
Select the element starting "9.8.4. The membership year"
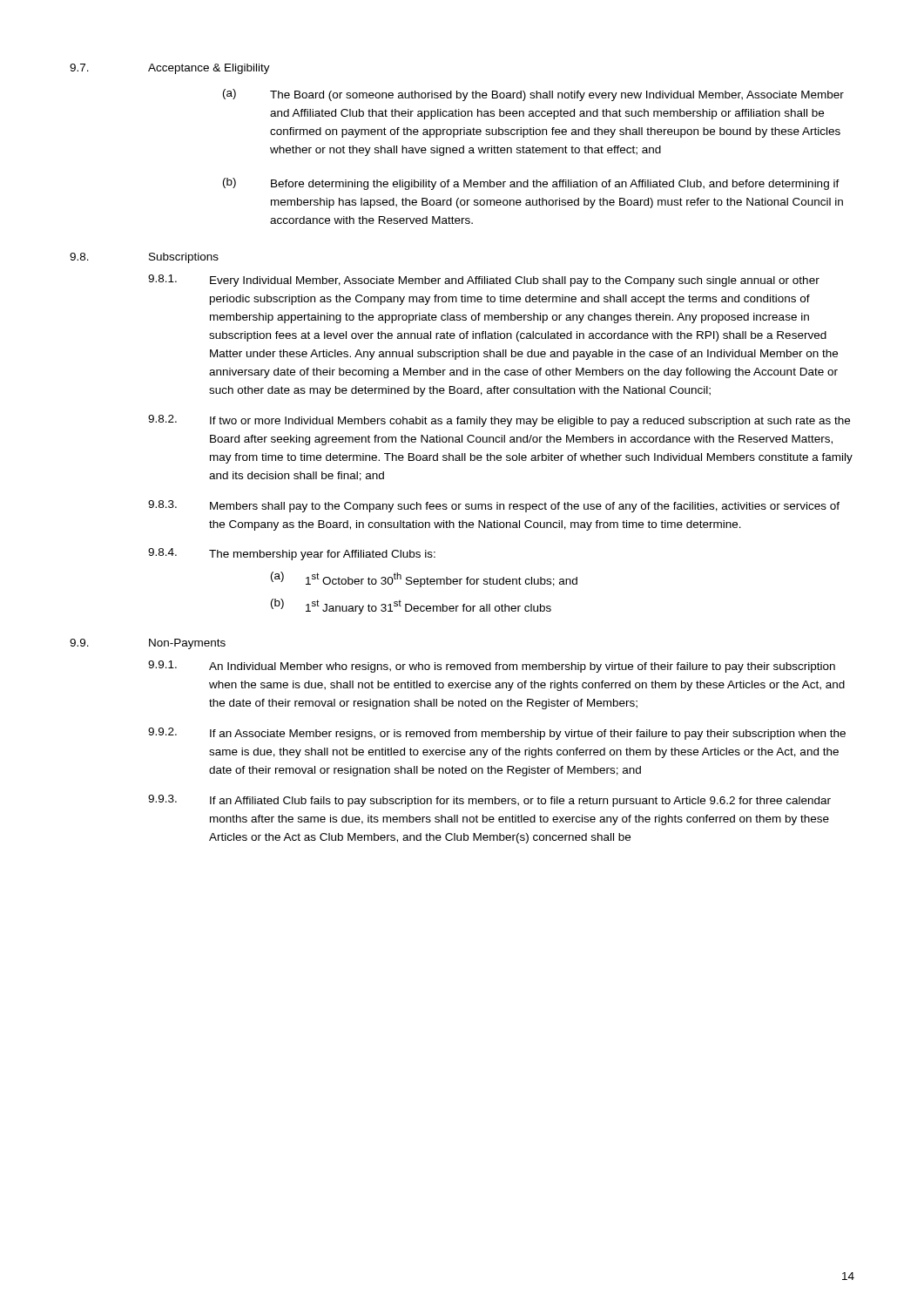click(x=292, y=555)
